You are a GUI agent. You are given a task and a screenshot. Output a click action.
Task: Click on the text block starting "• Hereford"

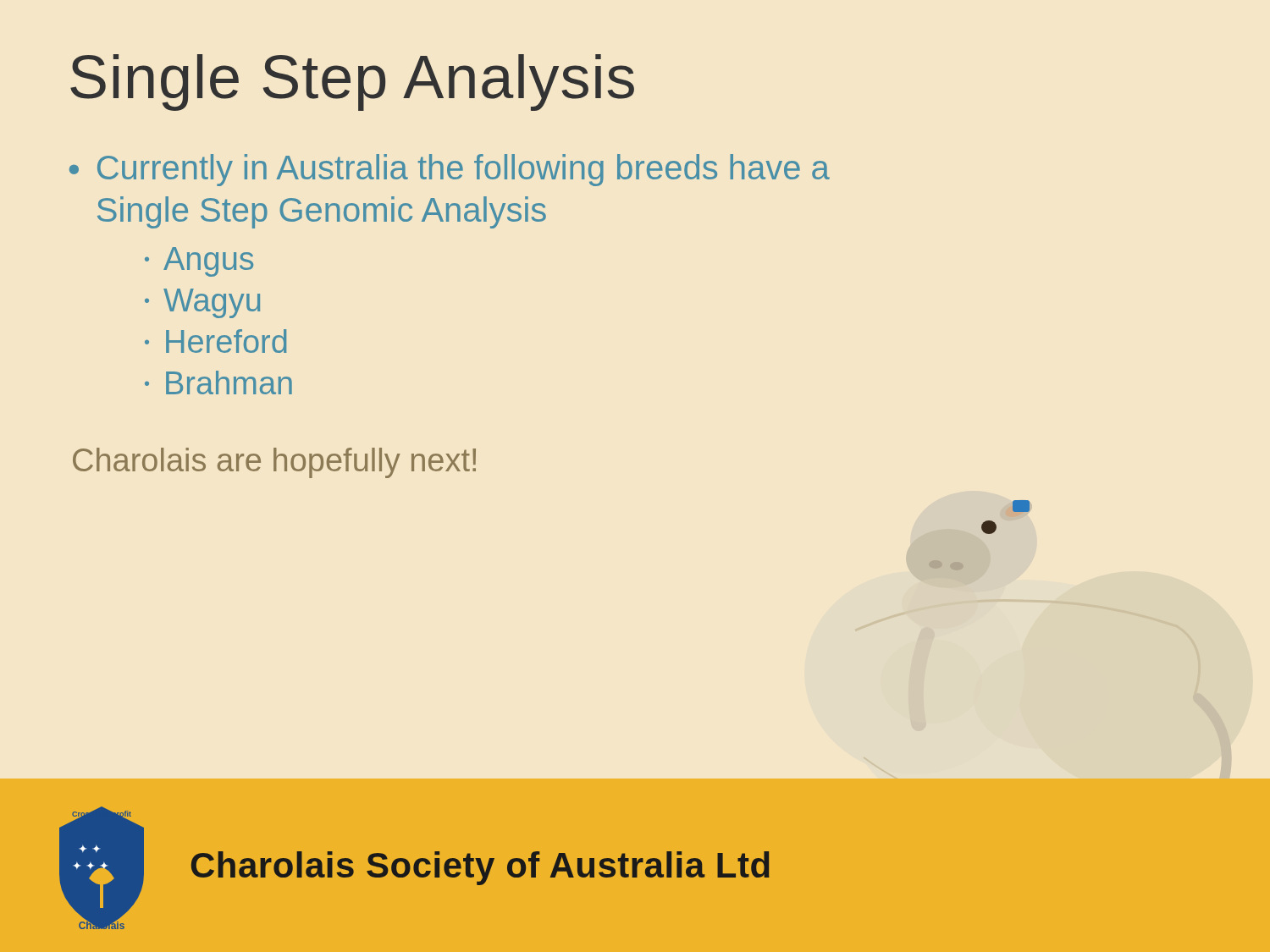coord(216,342)
